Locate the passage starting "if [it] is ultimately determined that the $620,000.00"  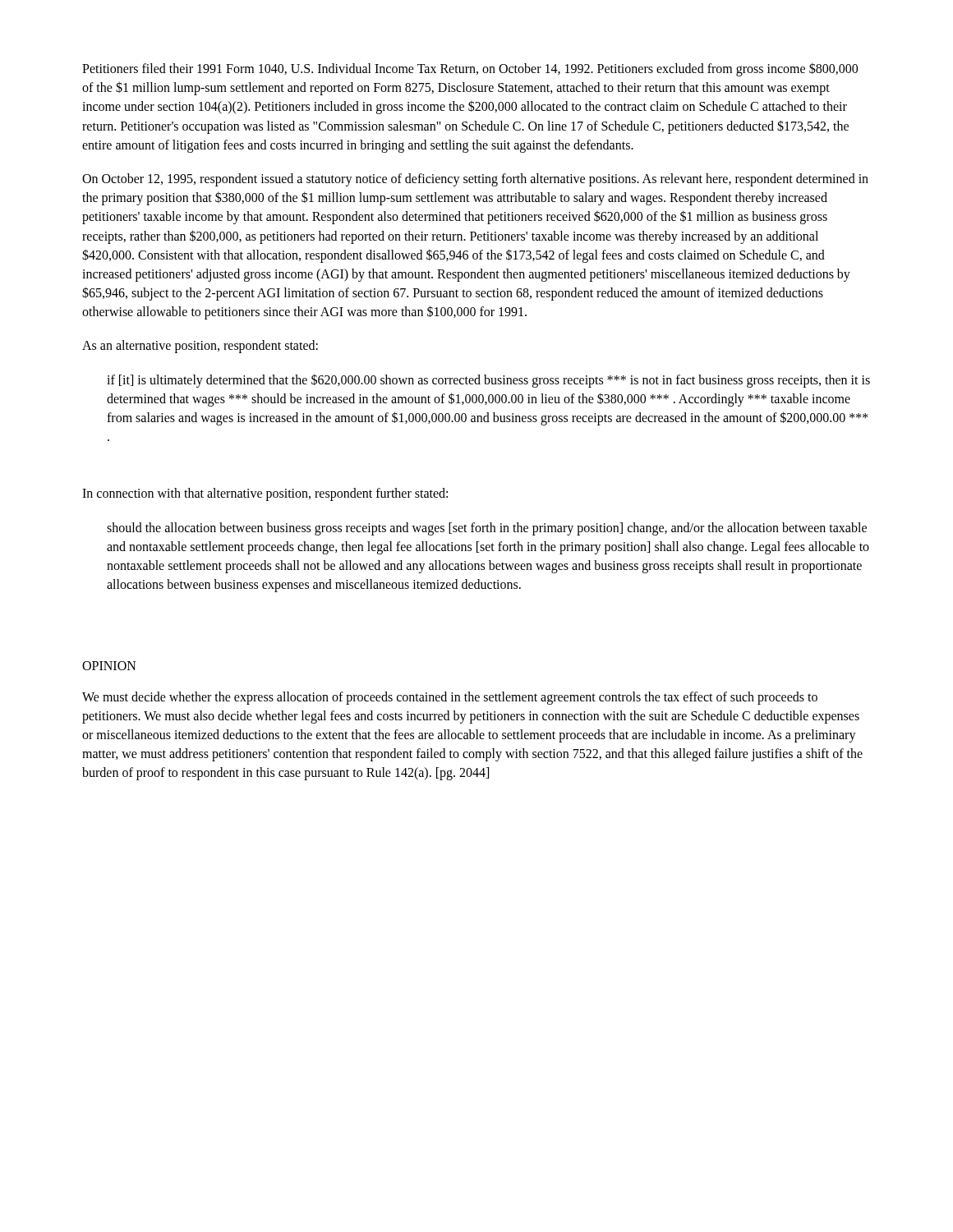(x=489, y=408)
